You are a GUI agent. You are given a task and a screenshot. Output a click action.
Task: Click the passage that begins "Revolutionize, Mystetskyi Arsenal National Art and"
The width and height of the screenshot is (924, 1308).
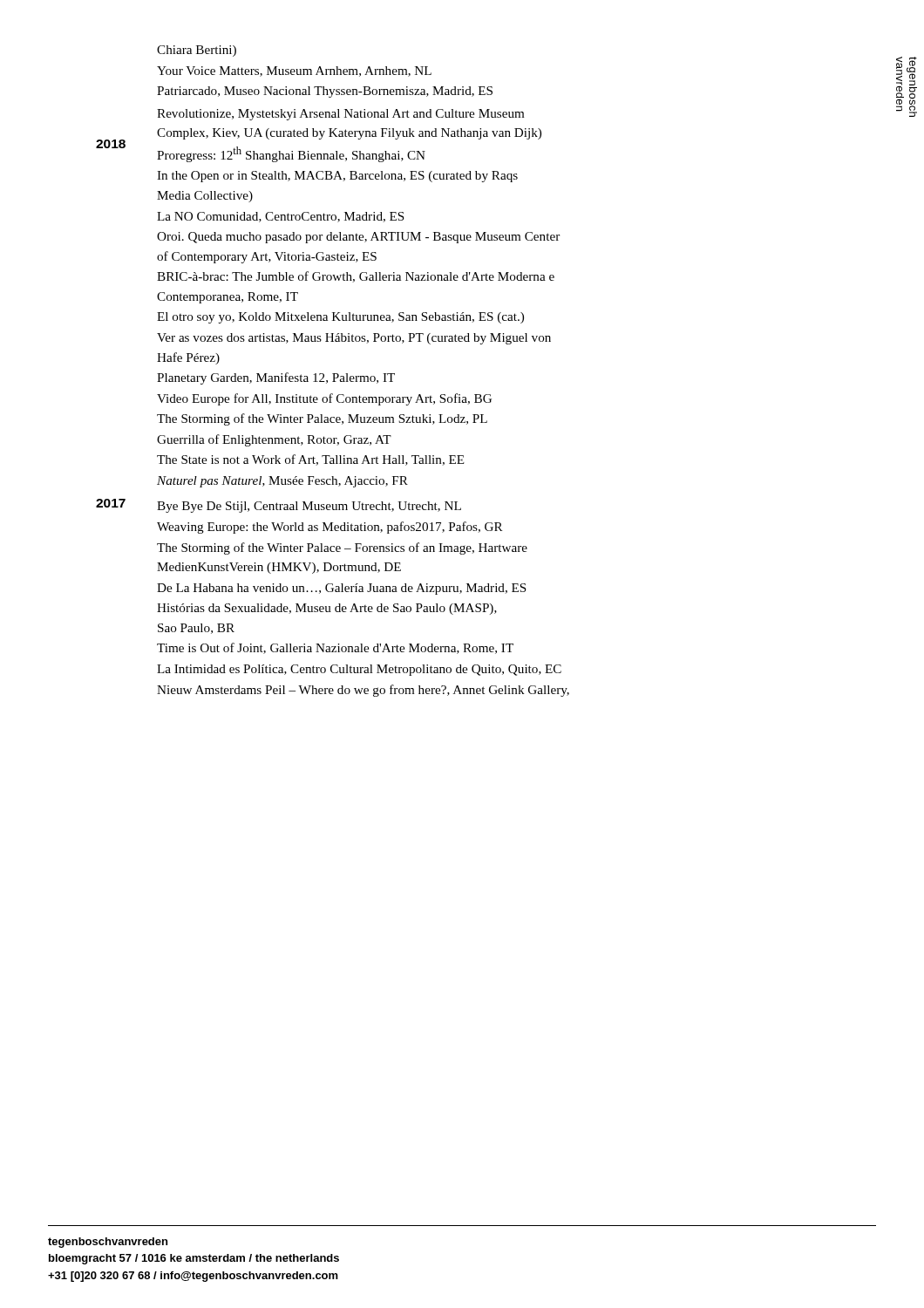coord(341,113)
